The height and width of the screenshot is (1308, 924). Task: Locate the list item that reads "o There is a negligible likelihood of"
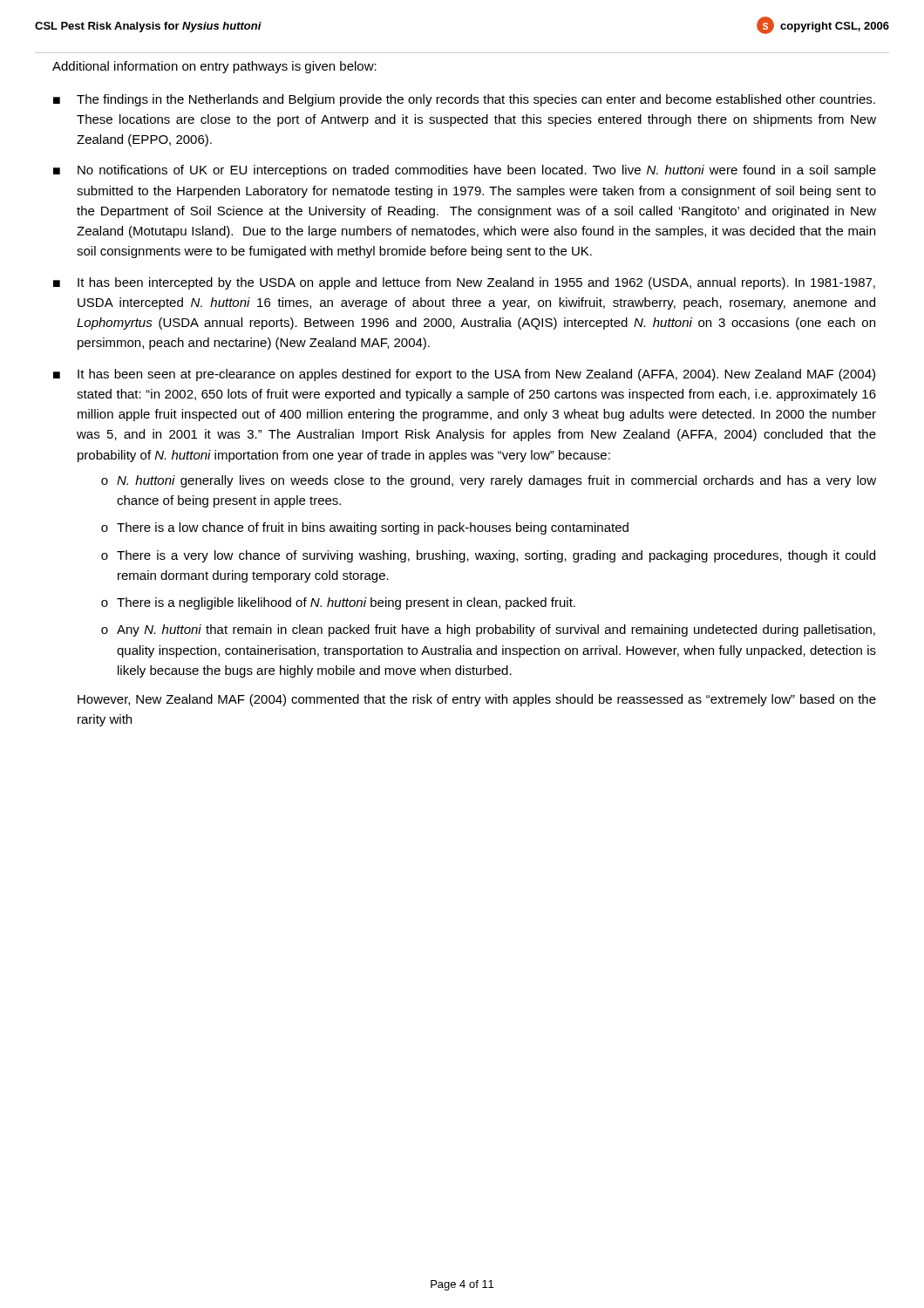(476, 602)
